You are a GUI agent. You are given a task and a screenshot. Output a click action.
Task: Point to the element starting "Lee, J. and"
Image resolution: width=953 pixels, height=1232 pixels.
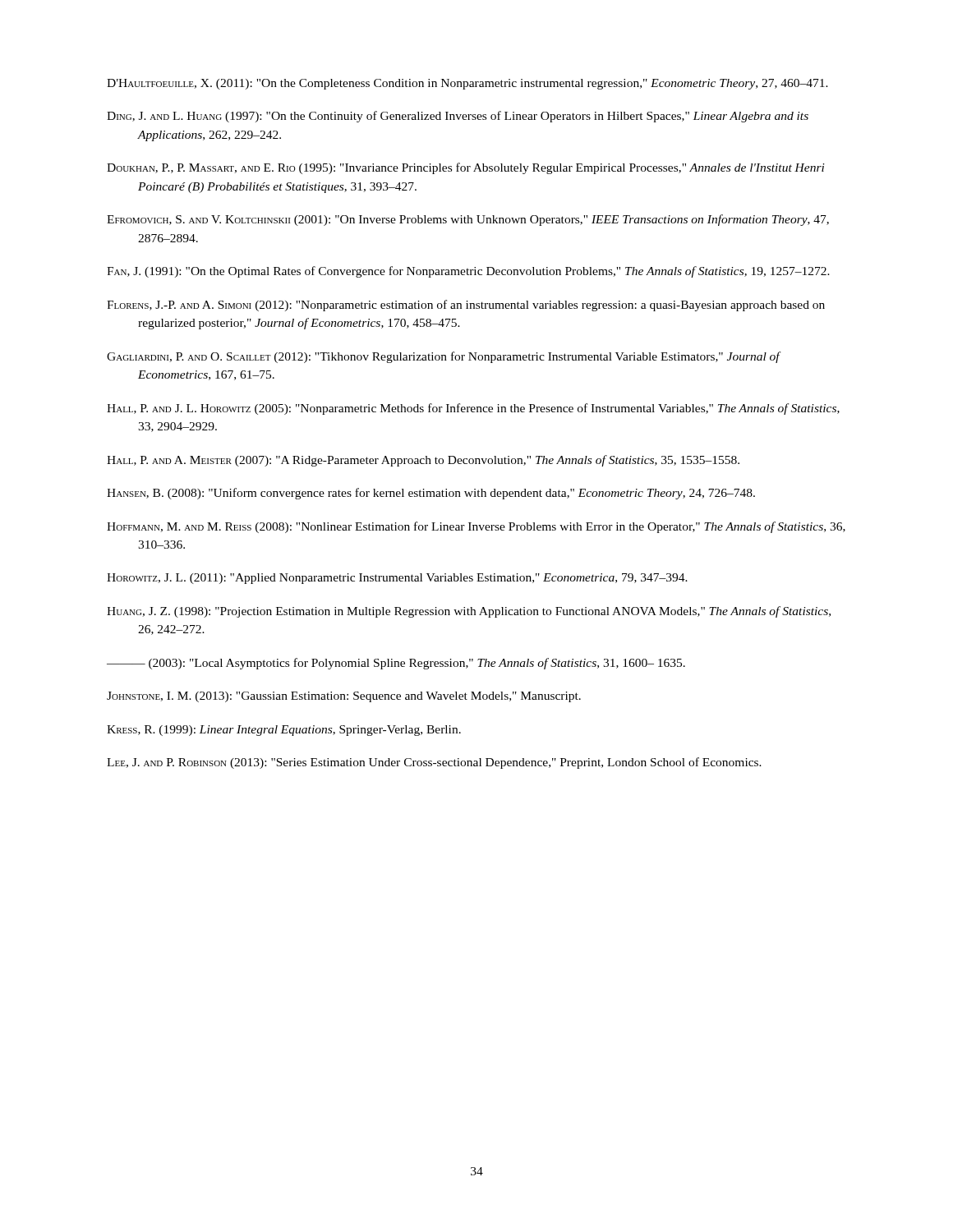point(434,762)
